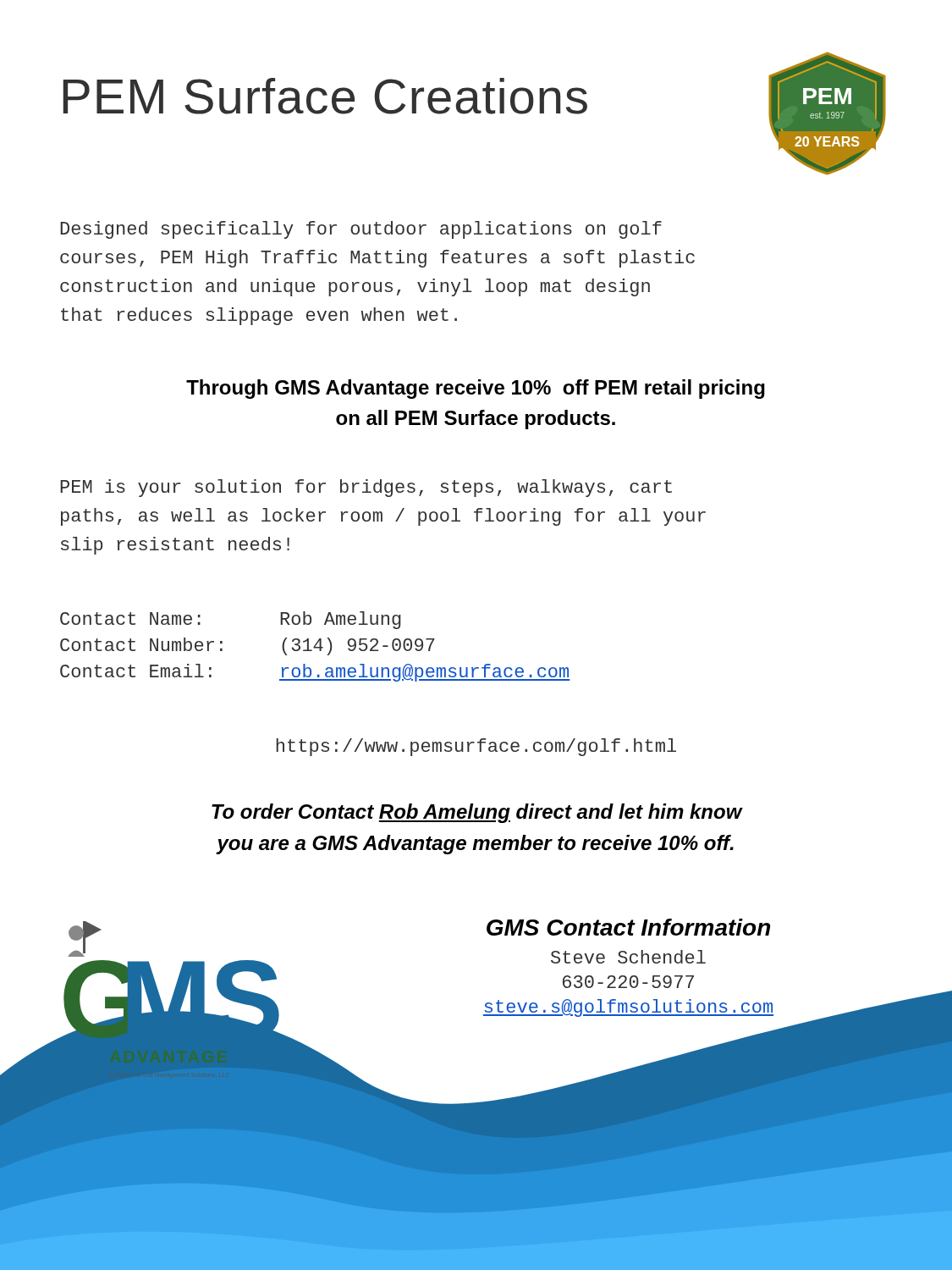952x1270 pixels.
Task: Where does it say "PEM Surface Creations"?
Action: 325,96
